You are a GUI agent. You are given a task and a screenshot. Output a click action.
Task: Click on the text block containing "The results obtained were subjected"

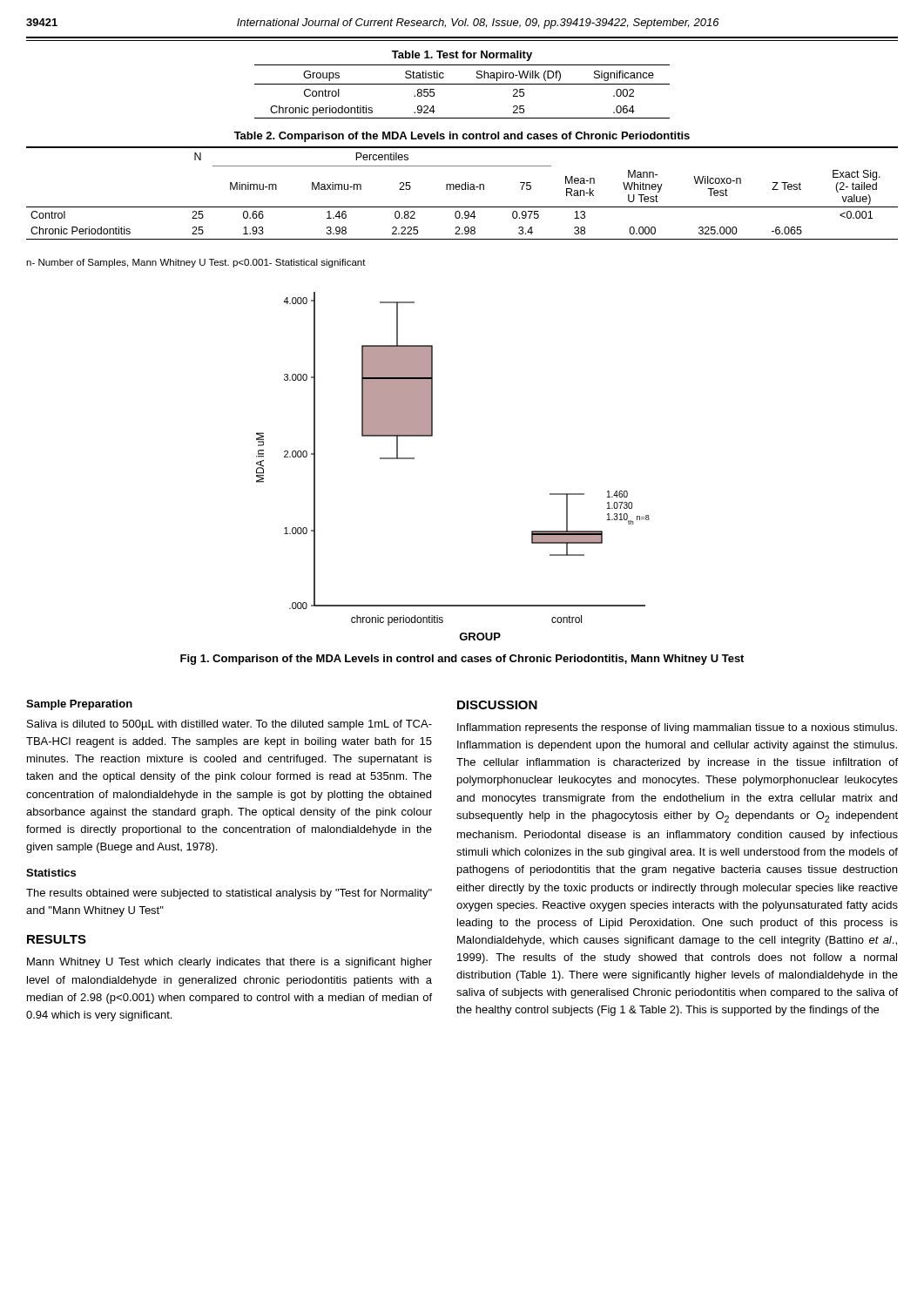[x=229, y=902]
